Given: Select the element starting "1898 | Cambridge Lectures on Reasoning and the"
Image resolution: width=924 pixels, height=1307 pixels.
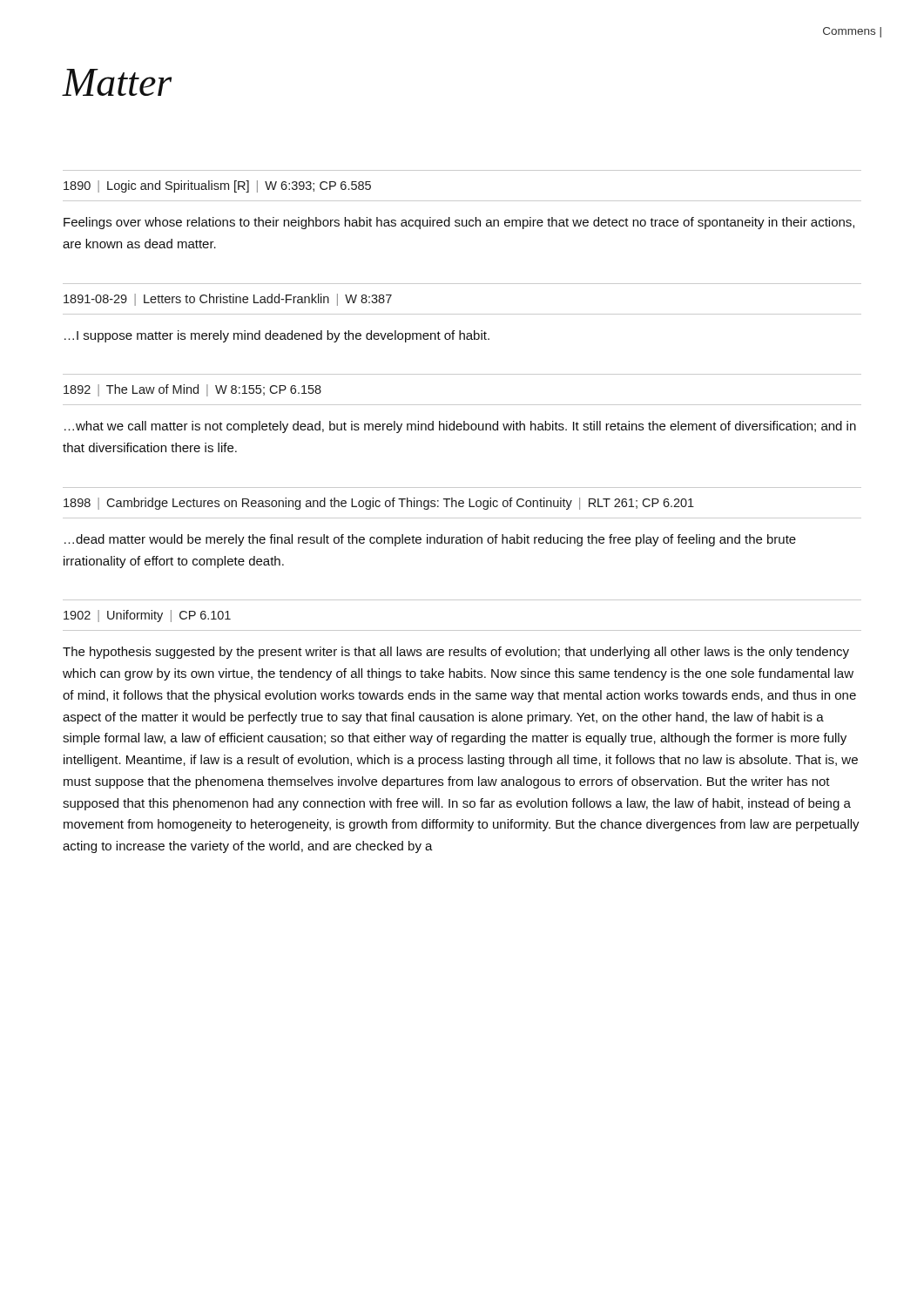Looking at the screenshot, I should click(x=378, y=503).
